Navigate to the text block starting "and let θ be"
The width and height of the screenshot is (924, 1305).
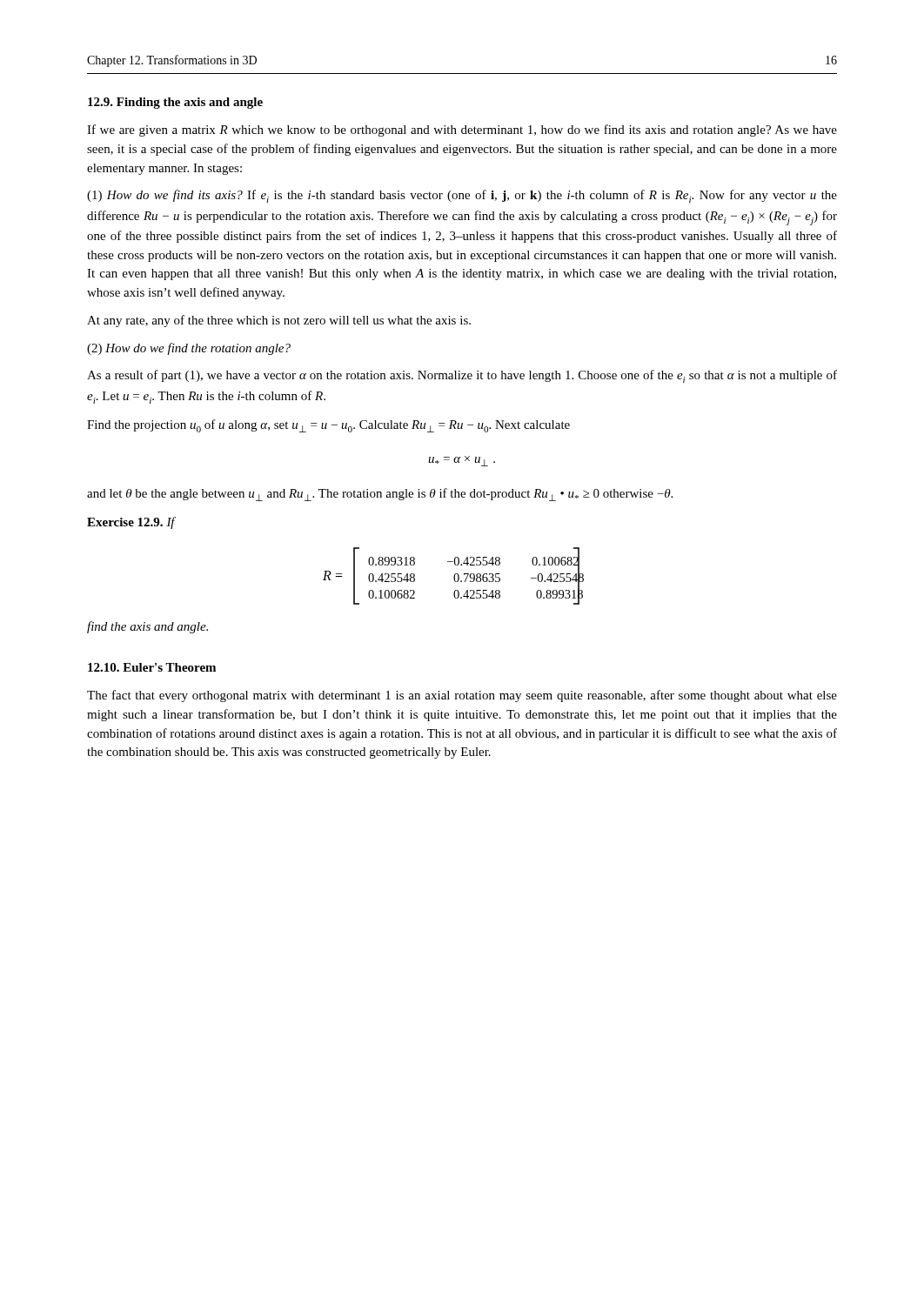click(380, 494)
